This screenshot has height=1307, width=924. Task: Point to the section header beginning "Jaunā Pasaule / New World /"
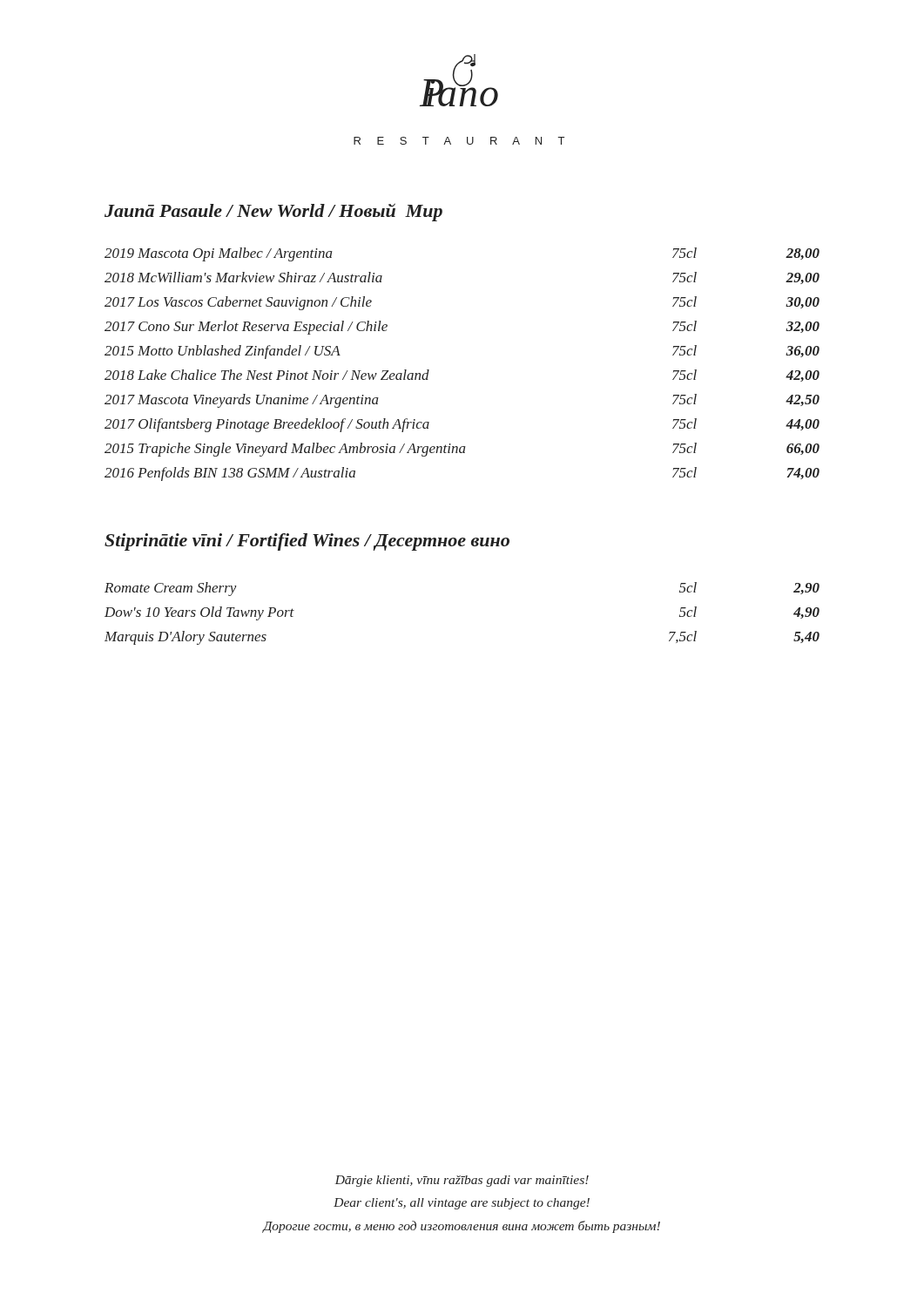(274, 210)
